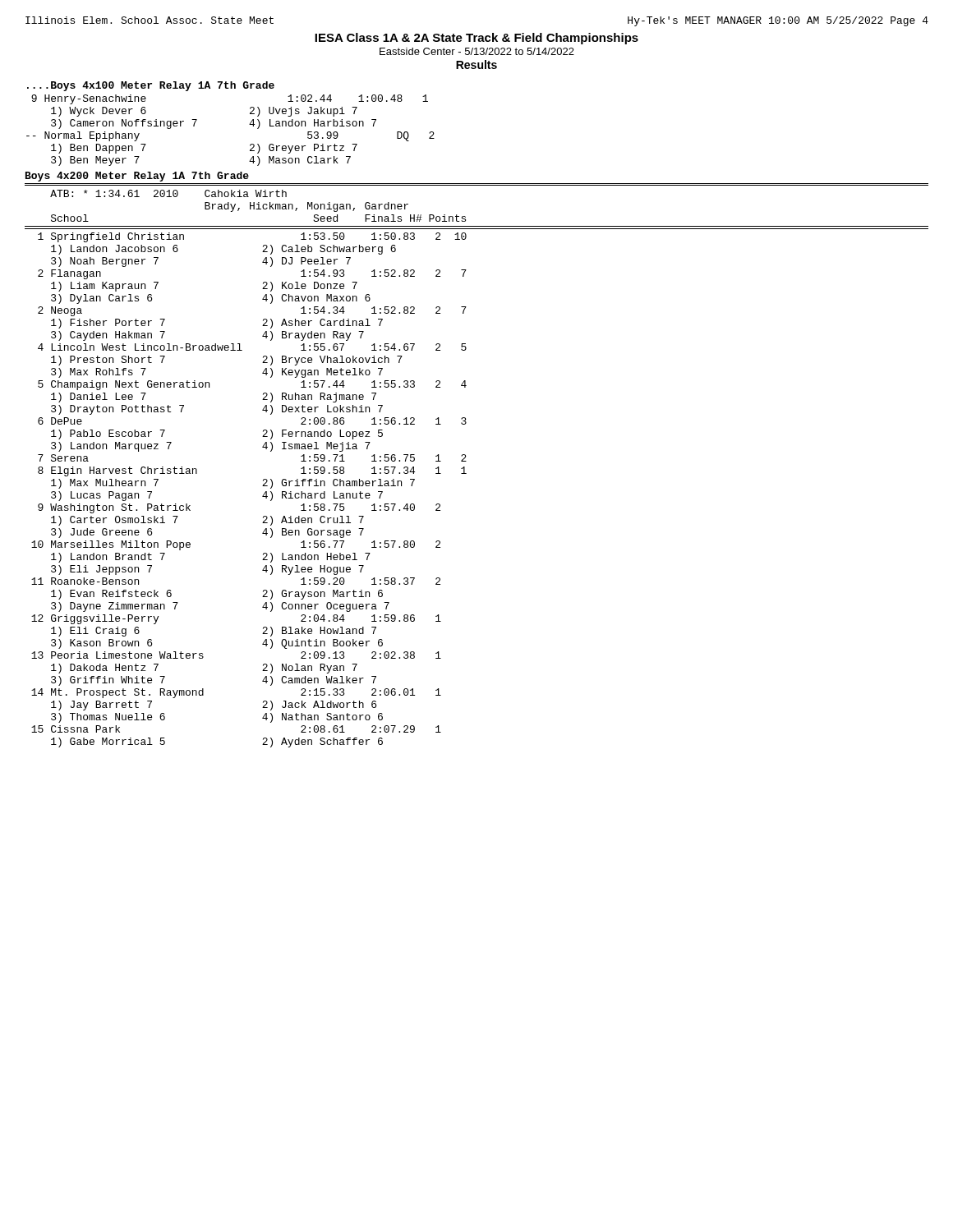Click on the region starting "ATB: * 1:34.61 2010 Cahokia Wirth"
Screen dimensions: 1232x953
click(x=217, y=200)
